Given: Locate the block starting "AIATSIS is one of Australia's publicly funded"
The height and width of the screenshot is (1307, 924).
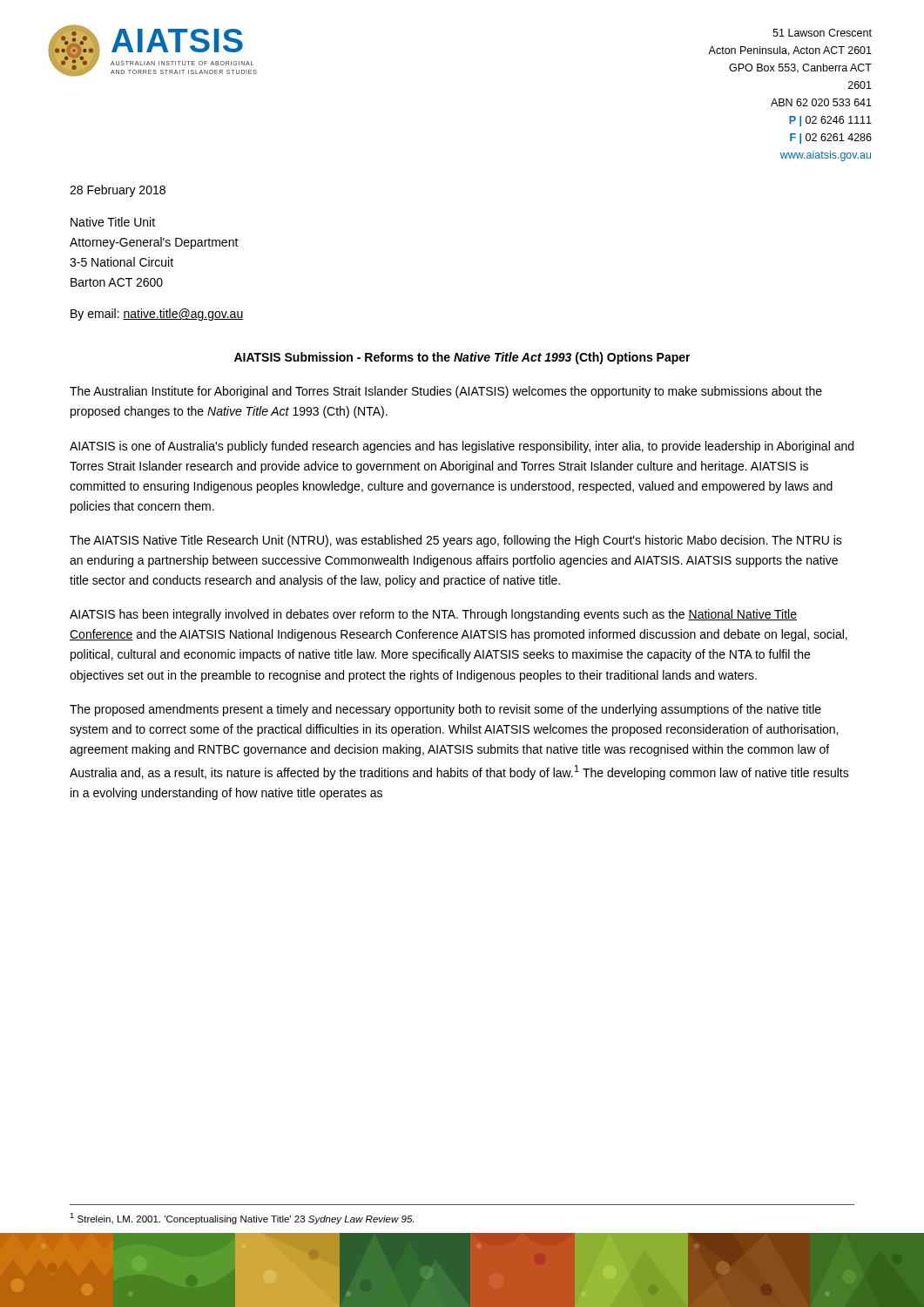Looking at the screenshot, I should point(462,476).
